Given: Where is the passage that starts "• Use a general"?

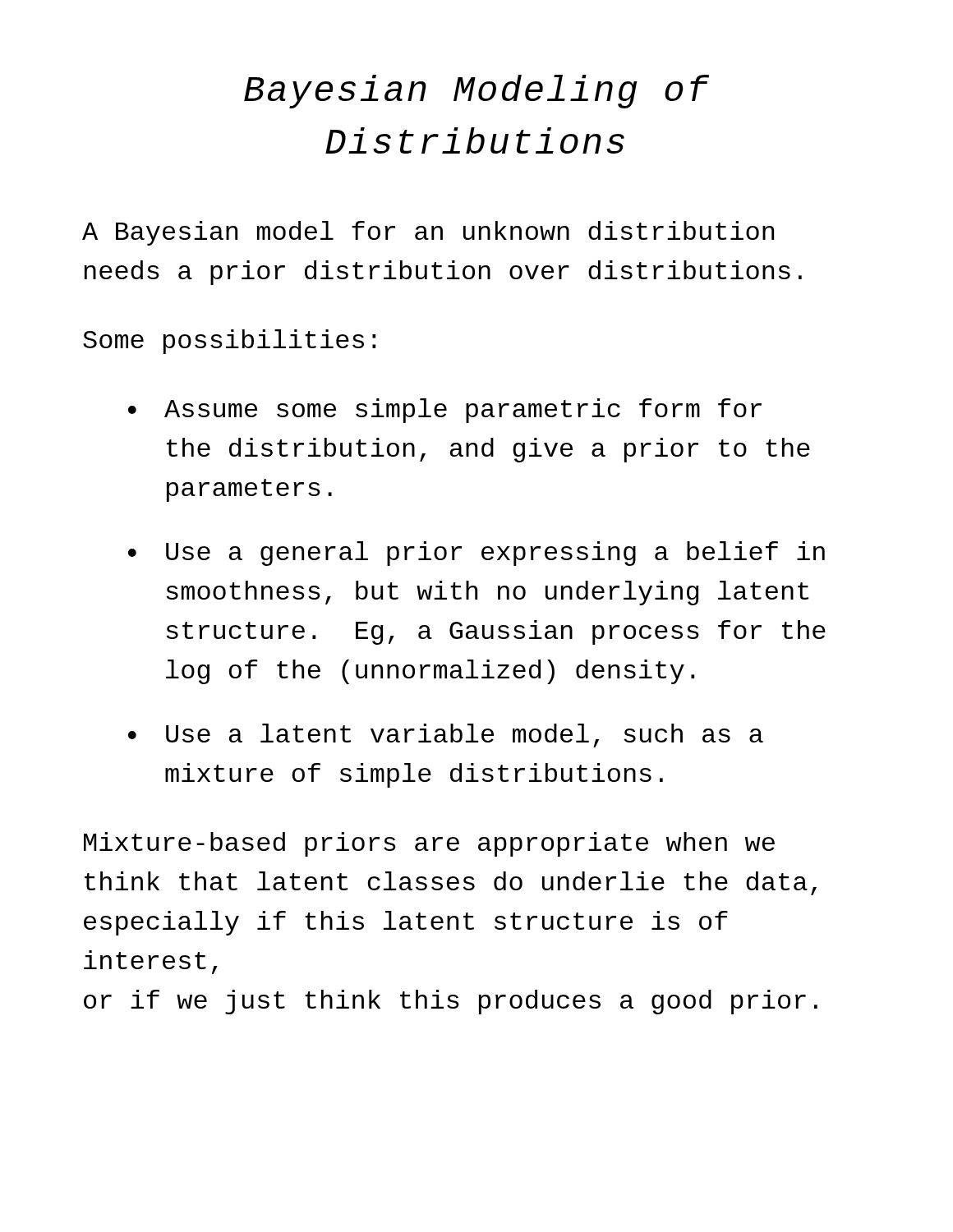Looking at the screenshot, I should tap(475, 610).
